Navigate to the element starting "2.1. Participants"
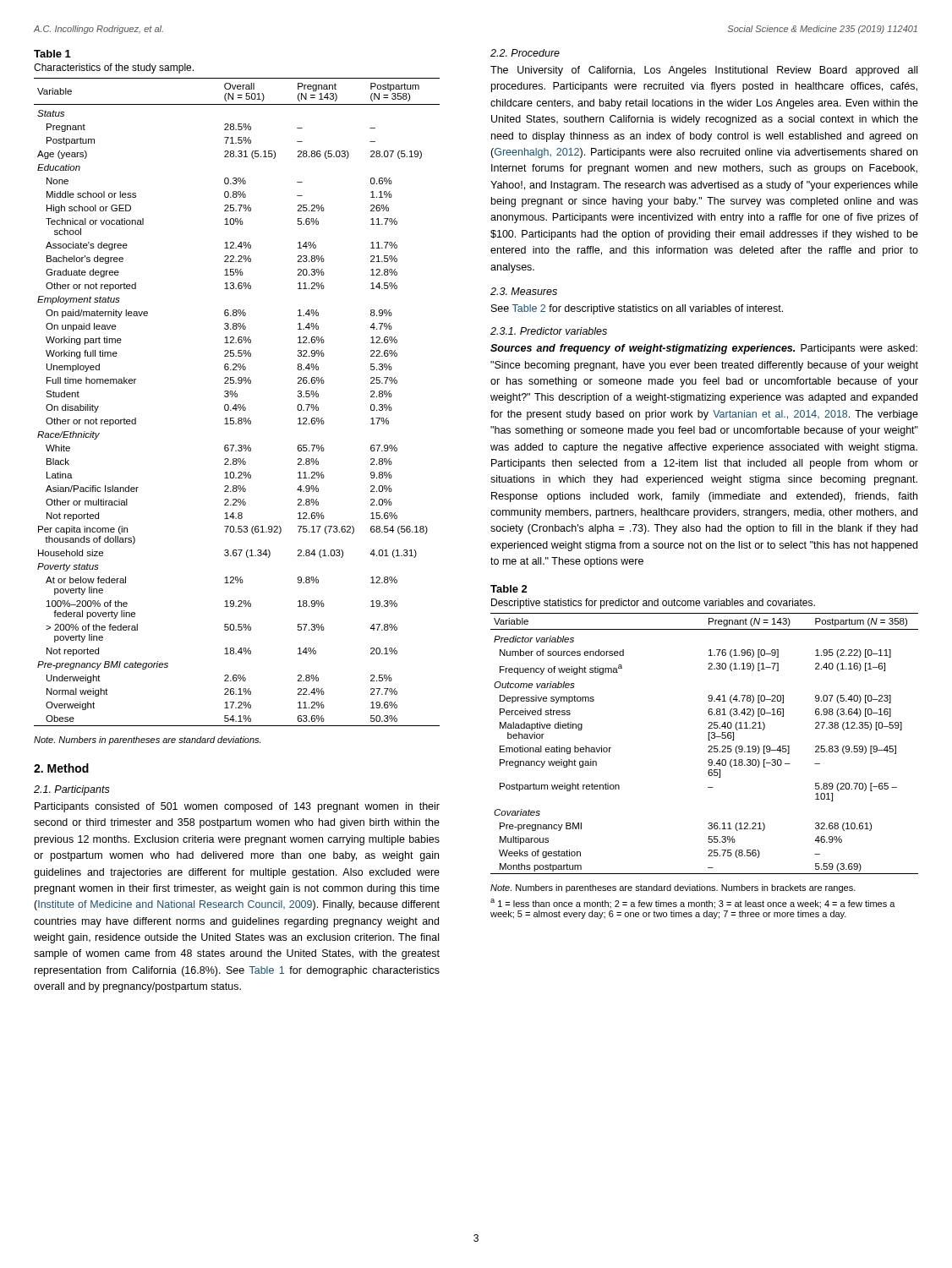Screen dimensions: 1268x952 pyautogui.click(x=72, y=790)
